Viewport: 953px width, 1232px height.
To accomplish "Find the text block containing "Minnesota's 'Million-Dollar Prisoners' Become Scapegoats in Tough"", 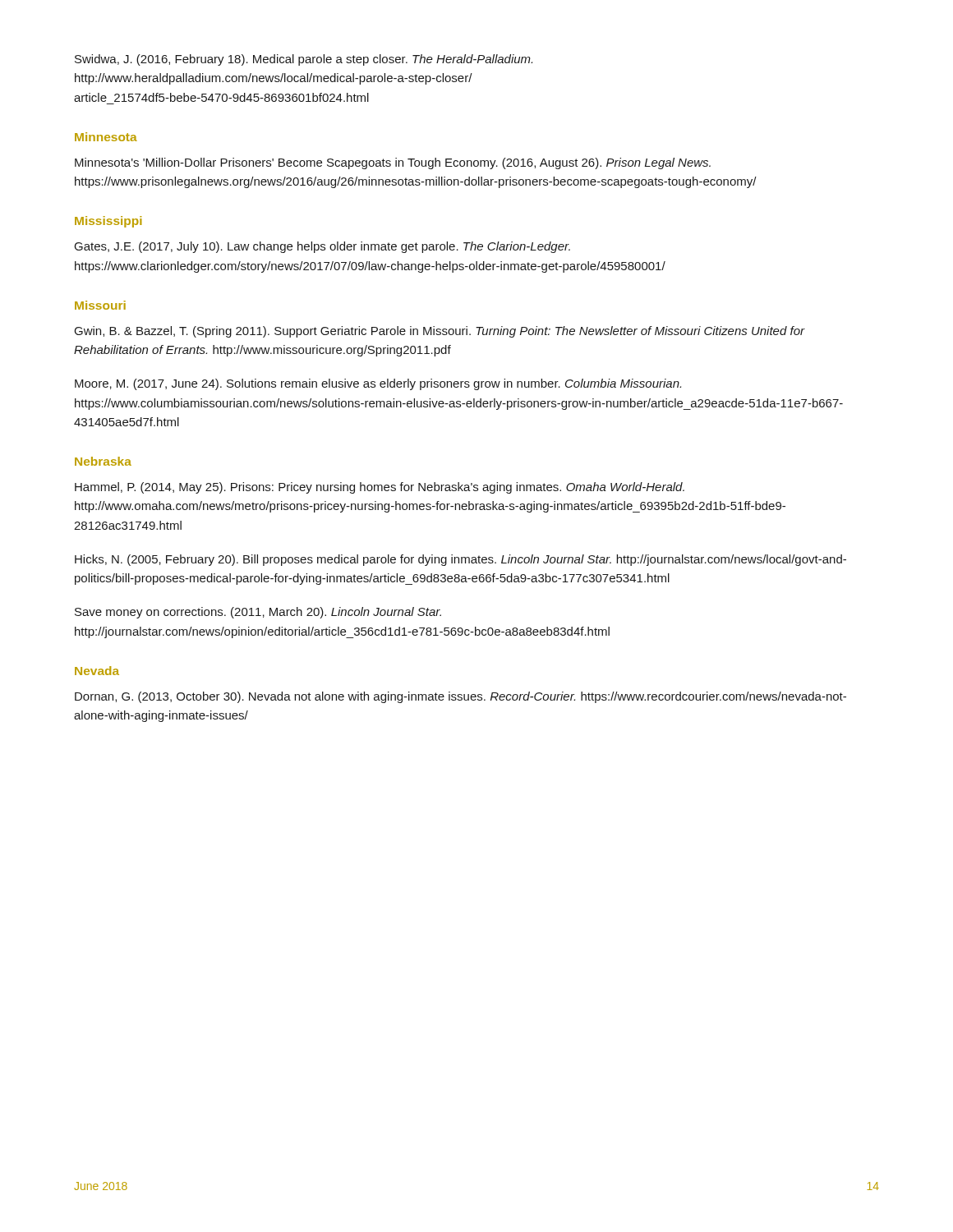I will 415,172.
